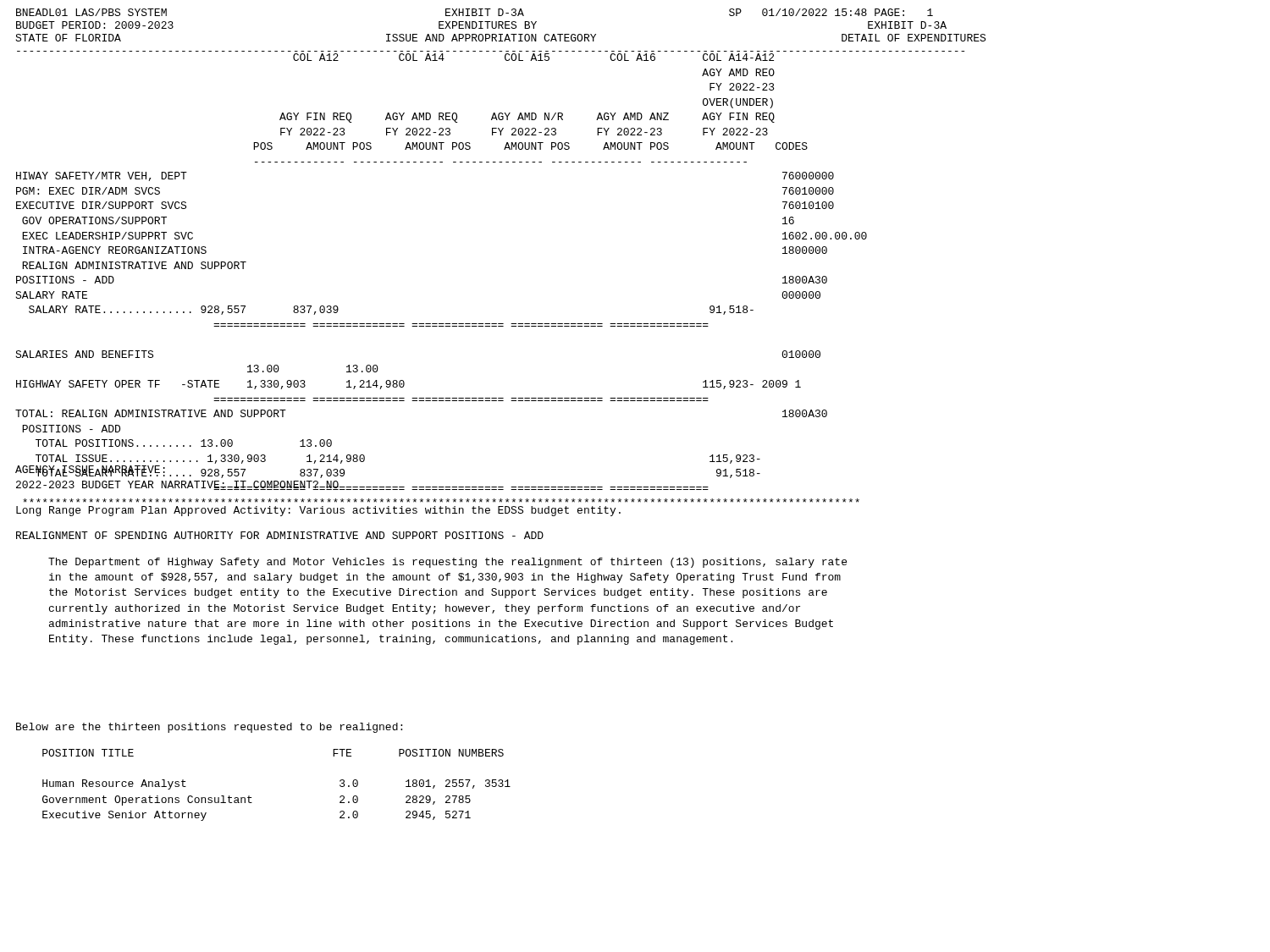The height and width of the screenshot is (952, 1270).
Task: Click on the section header with the text "AGENCY ISSUE NARRATIVE:"
Action: point(91,470)
